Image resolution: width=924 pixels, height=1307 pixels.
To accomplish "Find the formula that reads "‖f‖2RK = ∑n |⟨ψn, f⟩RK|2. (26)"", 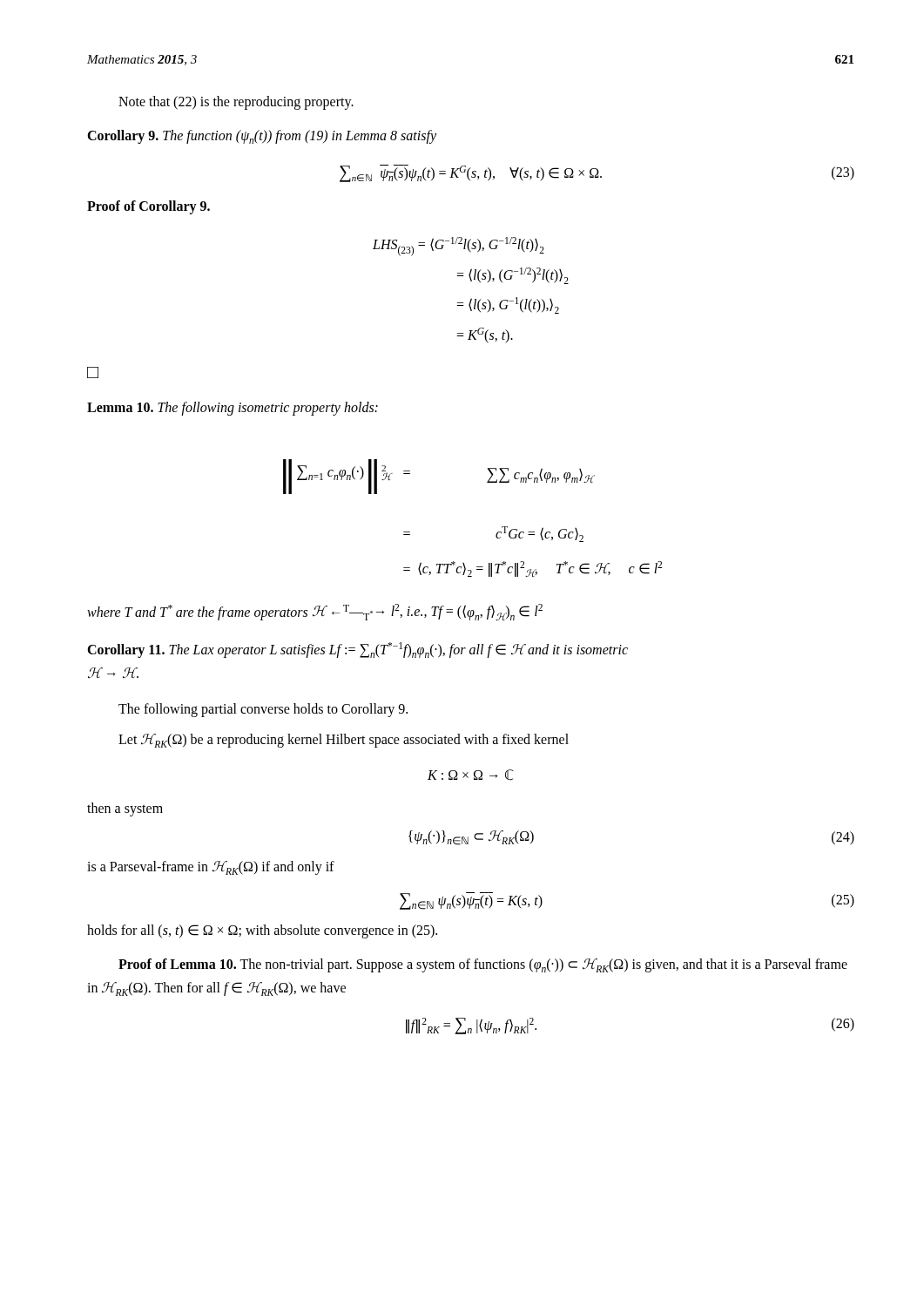I will click(x=471, y=1024).
